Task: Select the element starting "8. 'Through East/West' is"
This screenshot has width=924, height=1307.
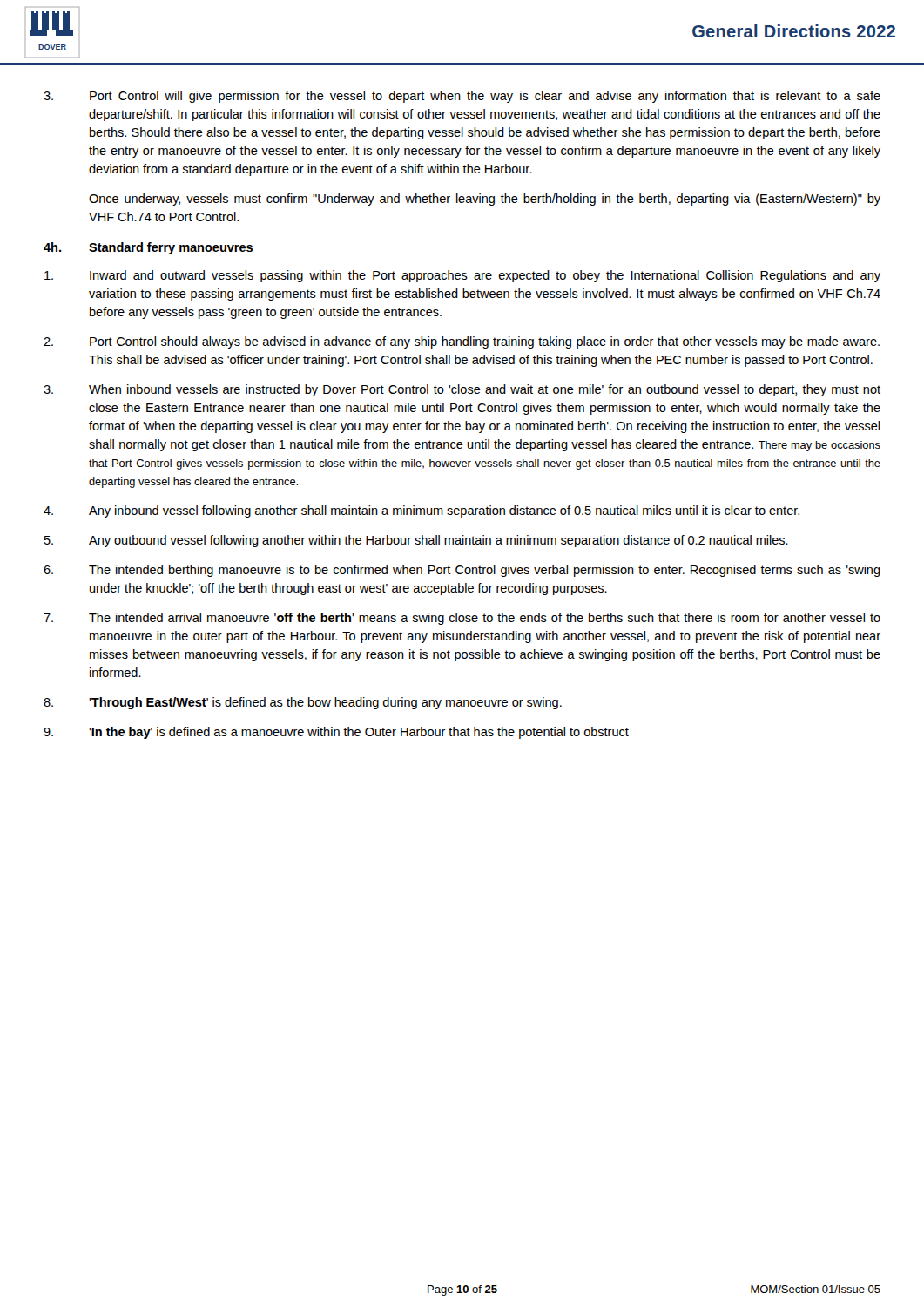Action: pos(462,703)
